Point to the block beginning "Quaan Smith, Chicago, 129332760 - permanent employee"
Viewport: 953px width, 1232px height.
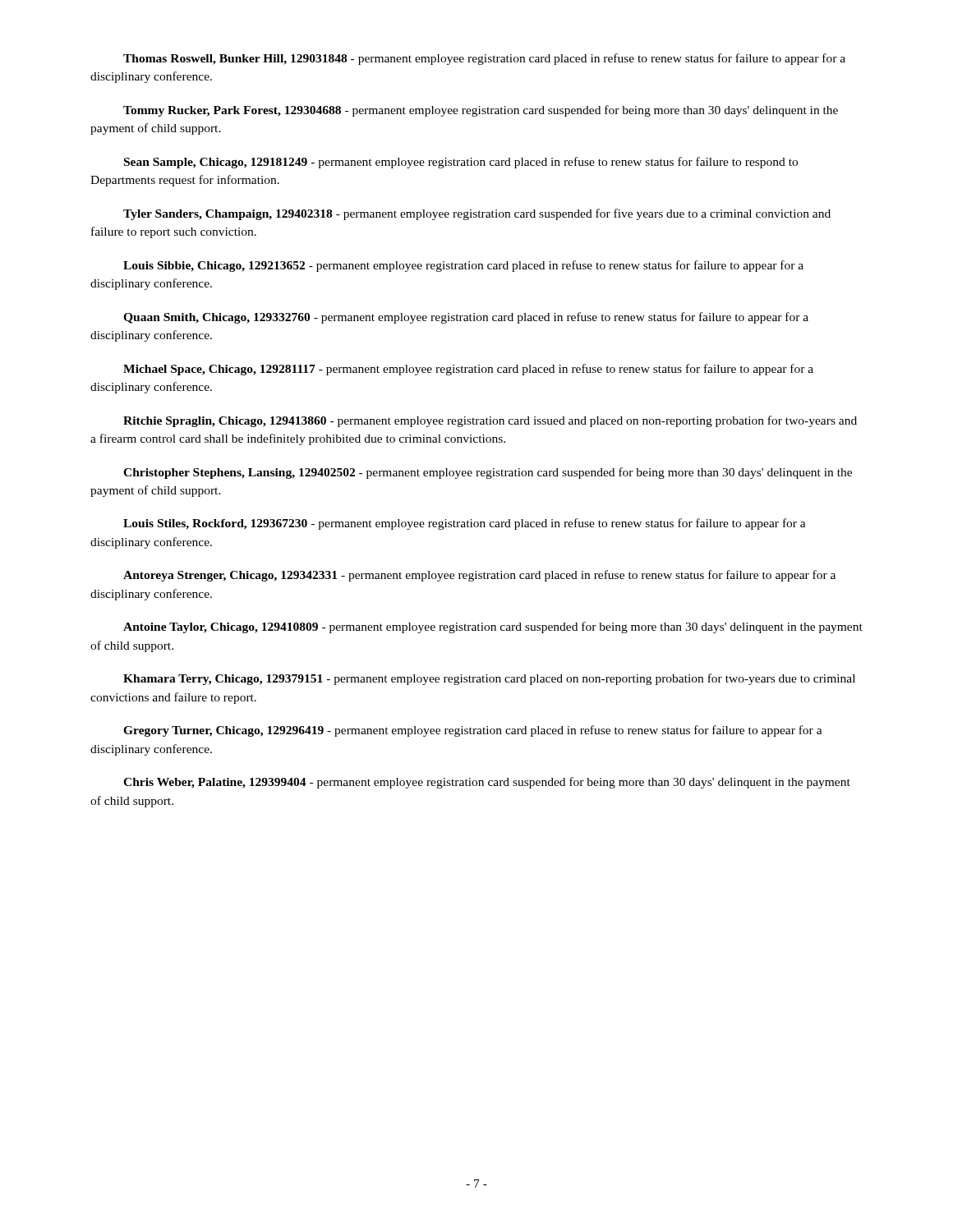(476, 326)
